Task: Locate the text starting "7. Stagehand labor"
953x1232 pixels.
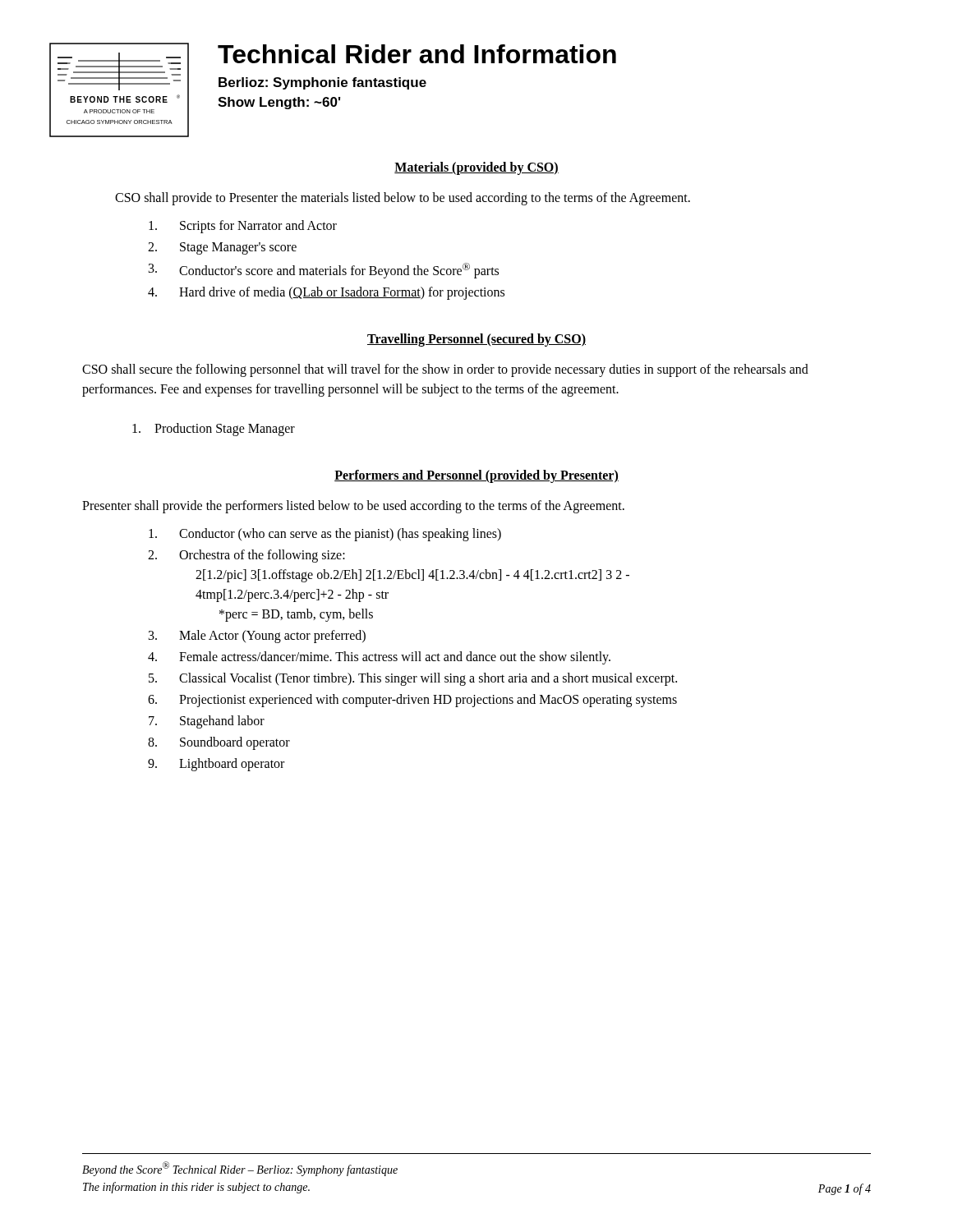Action: point(207,722)
